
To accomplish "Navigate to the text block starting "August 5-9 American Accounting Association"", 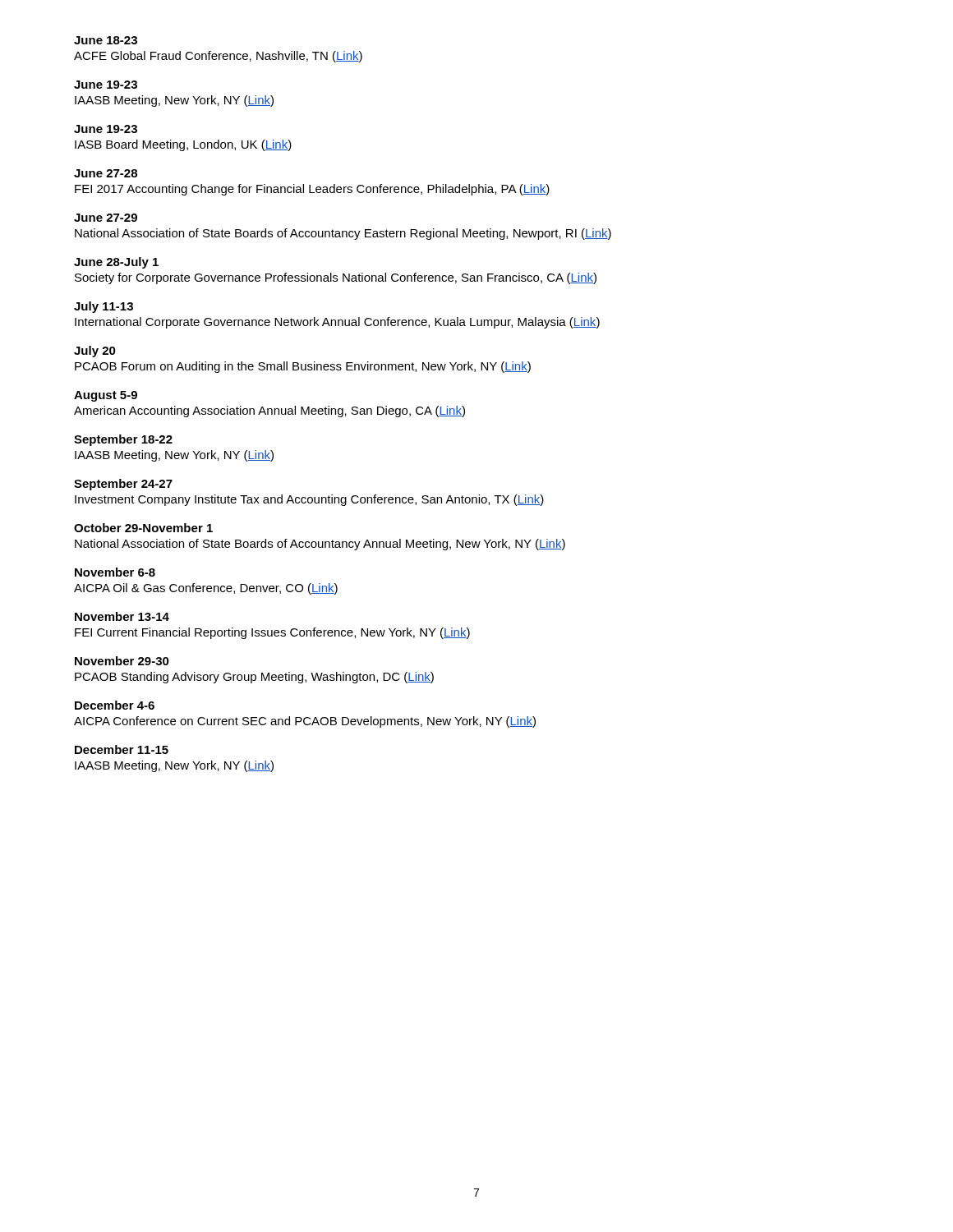I will coord(106,396).
